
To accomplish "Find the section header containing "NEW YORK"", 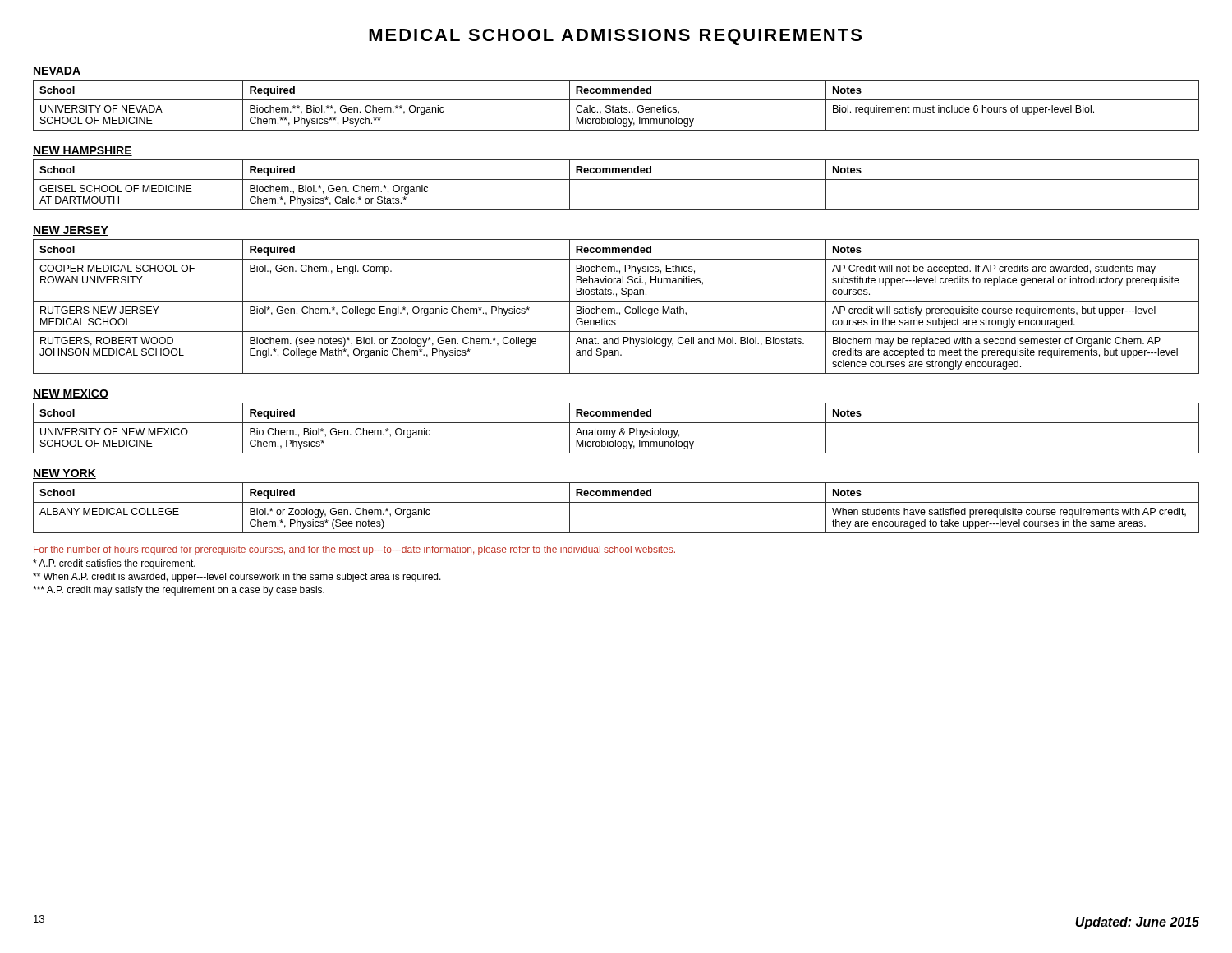I will point(64,473).
